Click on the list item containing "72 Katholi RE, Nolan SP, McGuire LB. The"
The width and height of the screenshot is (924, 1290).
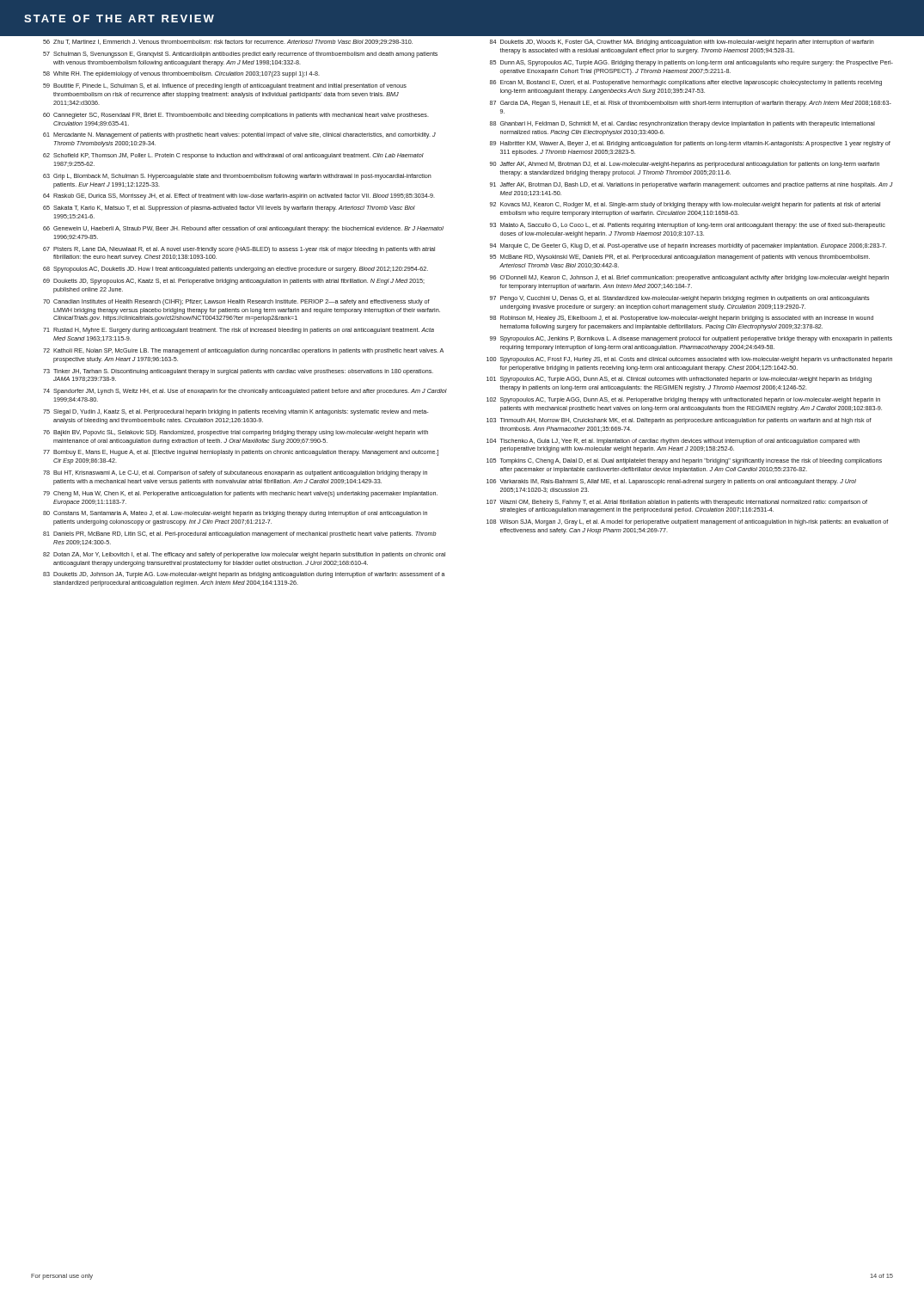239,355
